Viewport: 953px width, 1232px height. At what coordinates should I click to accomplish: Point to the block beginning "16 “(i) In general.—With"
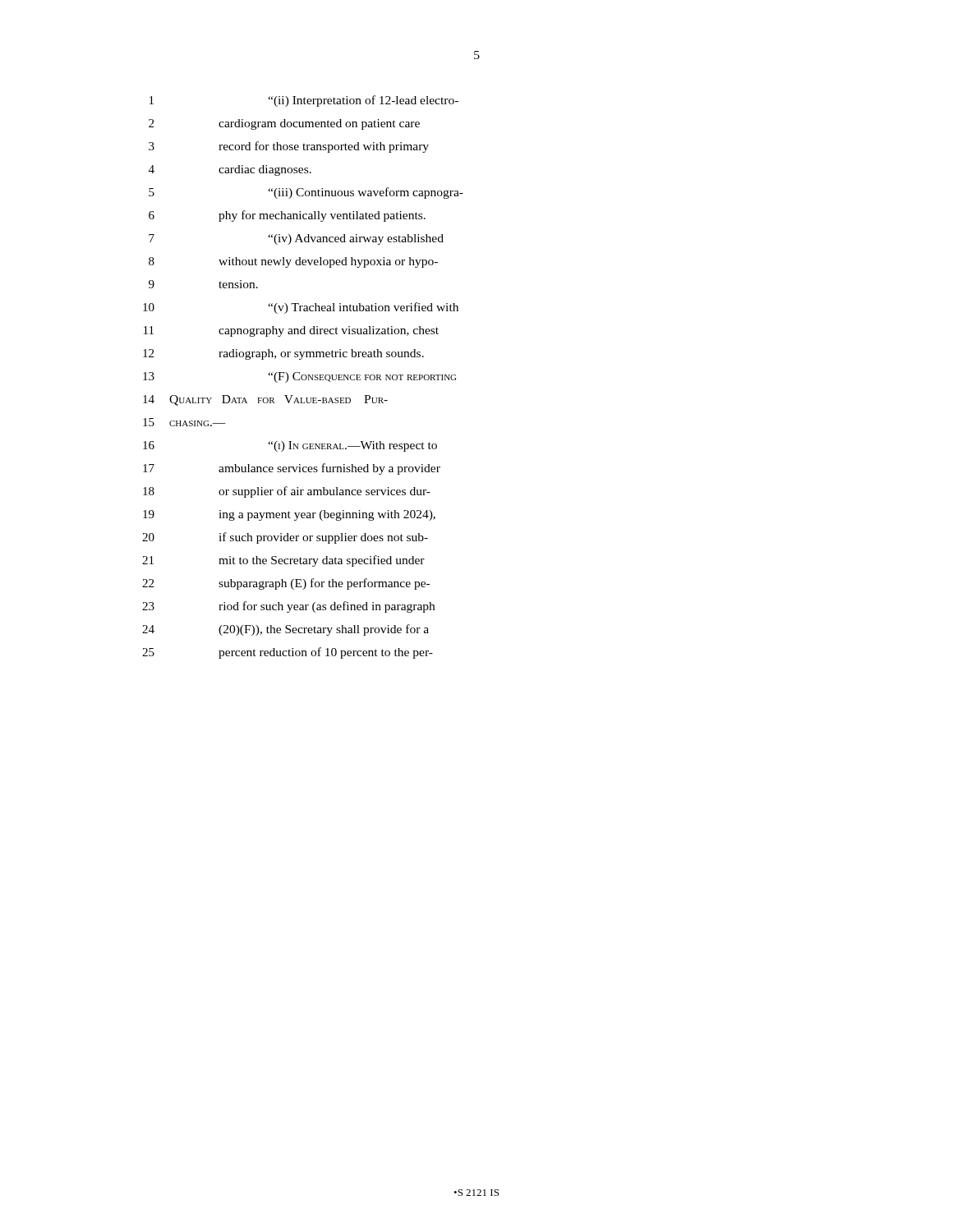290,446
